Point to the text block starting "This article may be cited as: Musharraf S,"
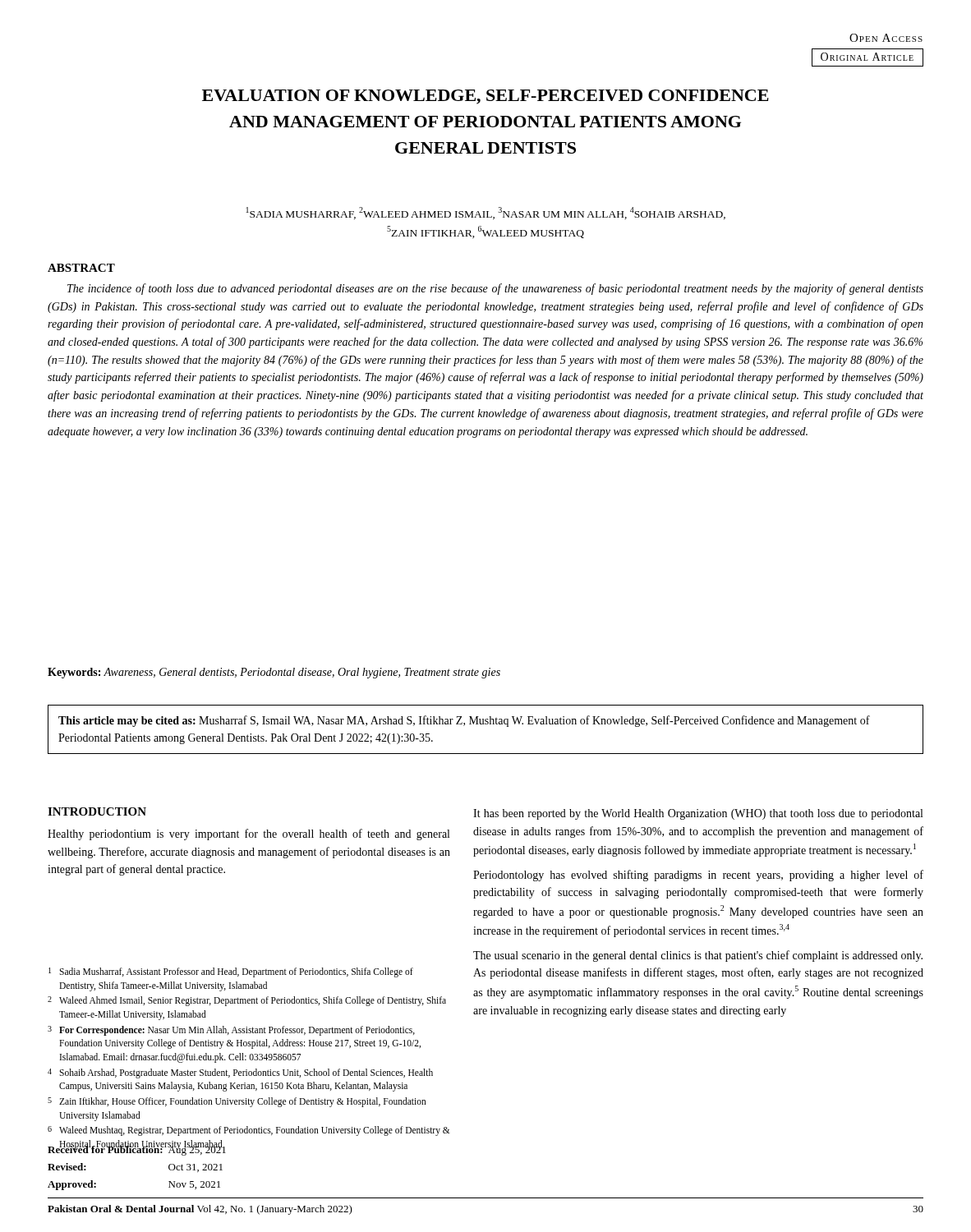This screenshot has width=971, height=1232. 464,729
